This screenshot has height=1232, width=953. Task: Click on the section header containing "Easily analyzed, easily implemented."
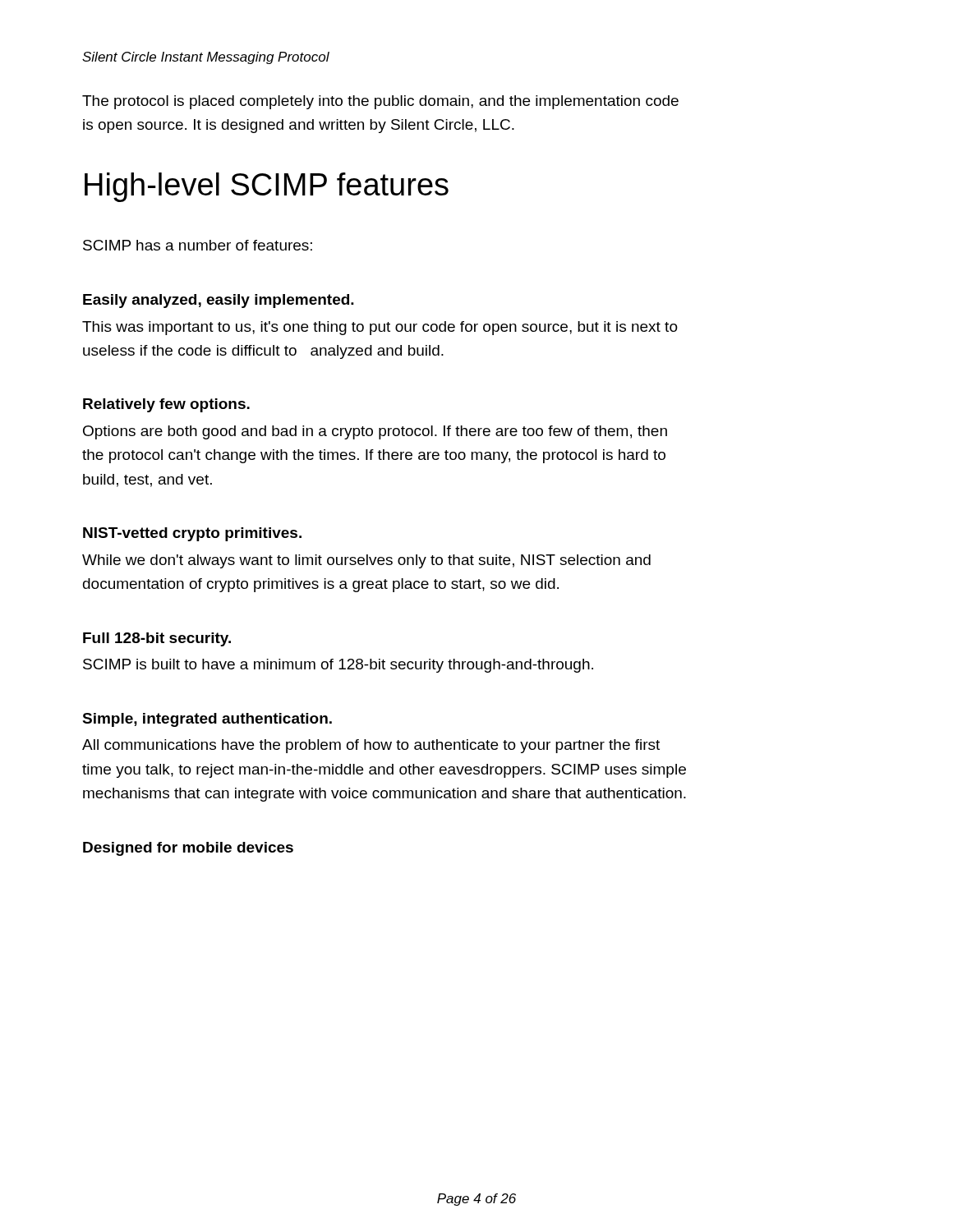tap(218, 299)
